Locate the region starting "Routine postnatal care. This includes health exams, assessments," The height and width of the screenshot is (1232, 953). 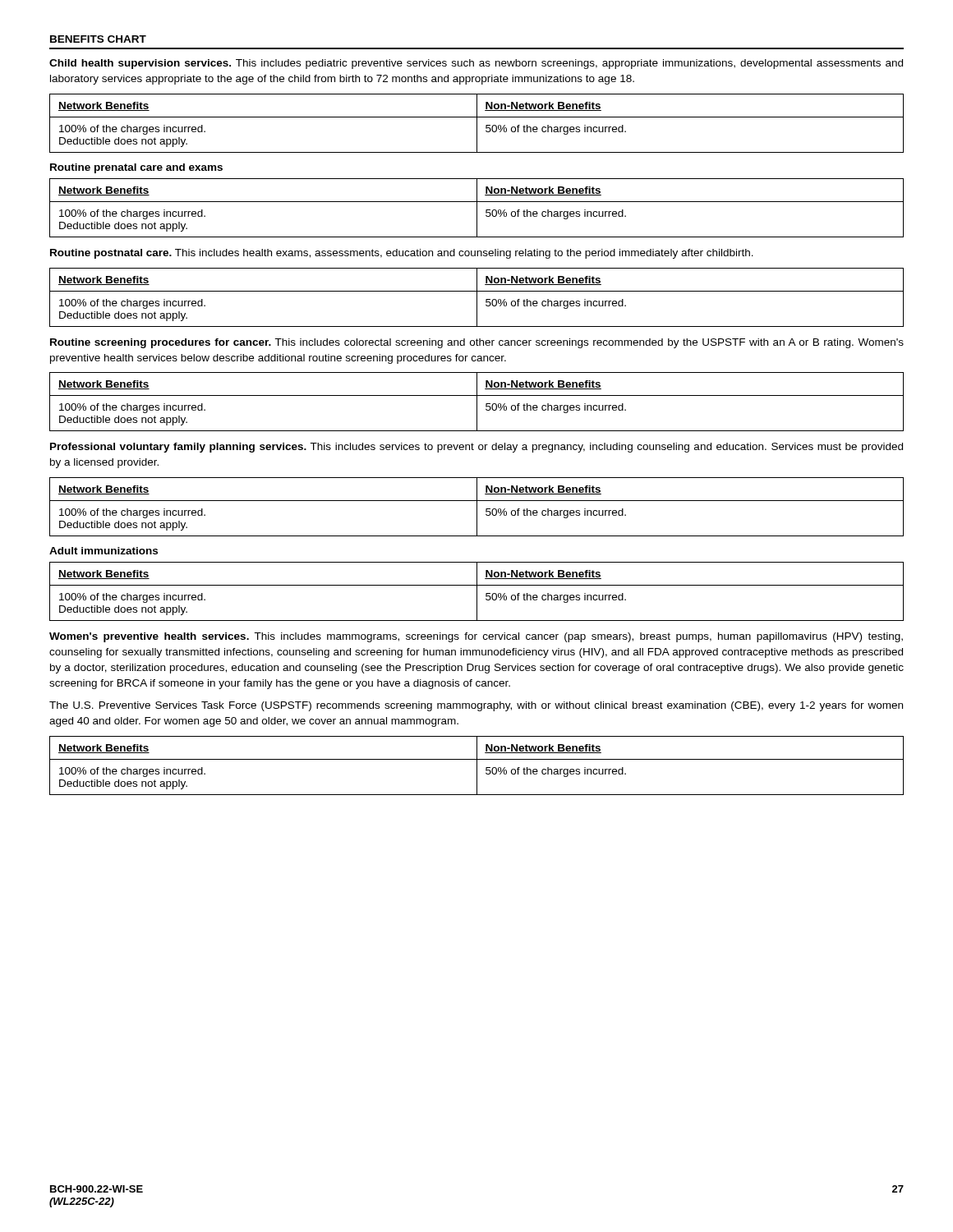[x=476, y=253]
